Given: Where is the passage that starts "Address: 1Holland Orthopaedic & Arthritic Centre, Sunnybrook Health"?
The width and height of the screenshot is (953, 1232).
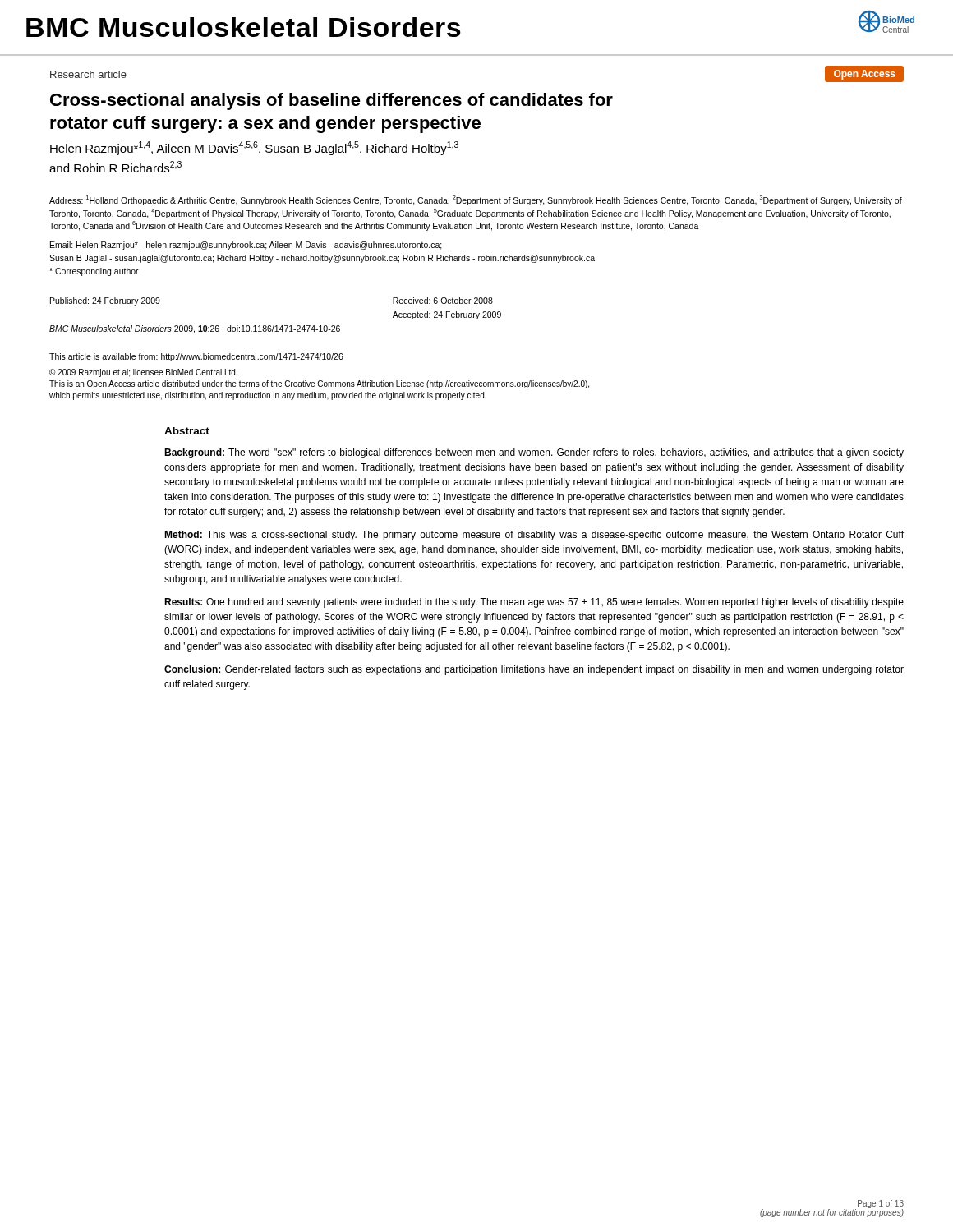Looking at the screenshot, I should (x=475, y=212).
